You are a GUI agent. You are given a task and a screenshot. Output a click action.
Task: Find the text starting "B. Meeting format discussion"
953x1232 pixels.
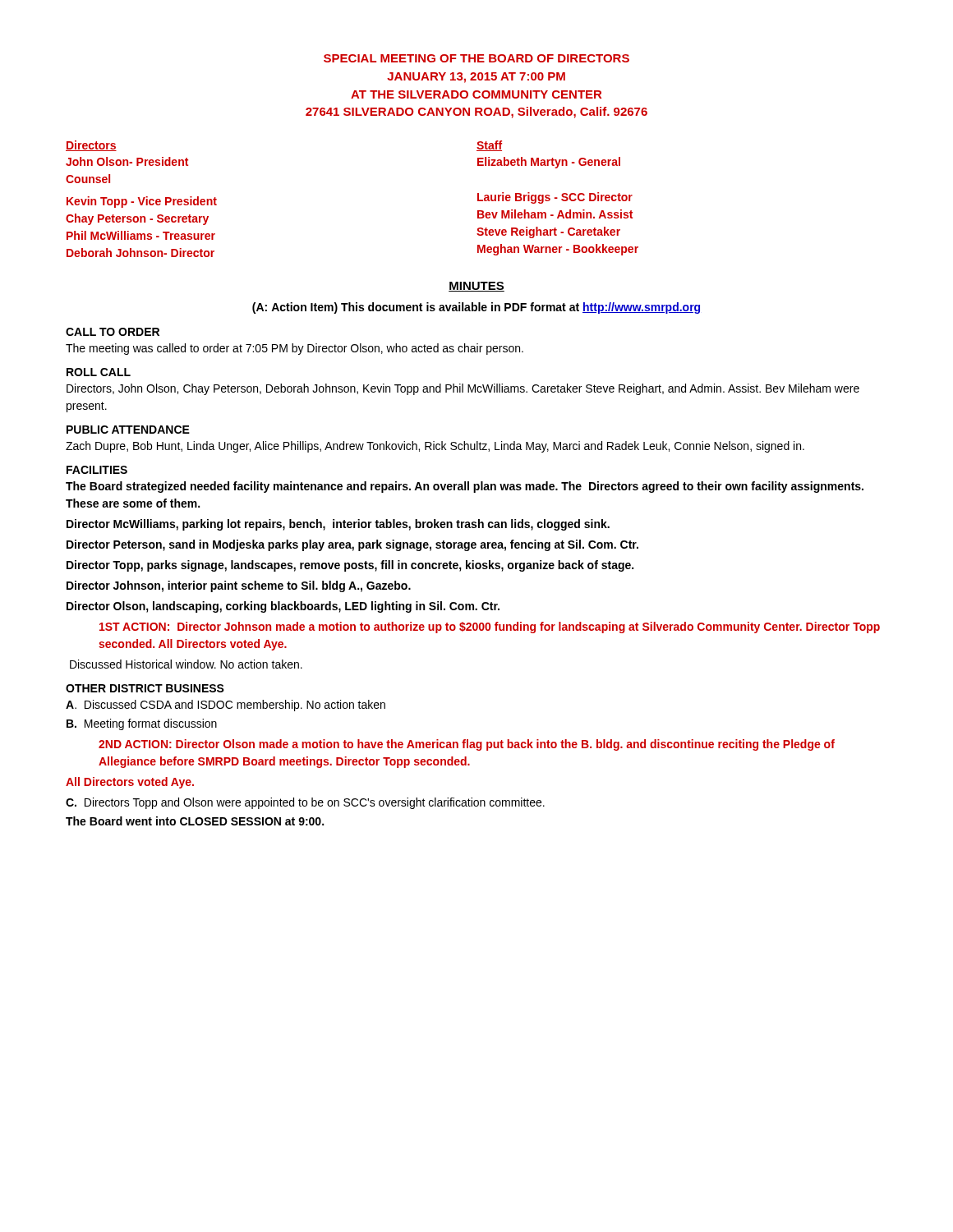[x=141, y=724]
